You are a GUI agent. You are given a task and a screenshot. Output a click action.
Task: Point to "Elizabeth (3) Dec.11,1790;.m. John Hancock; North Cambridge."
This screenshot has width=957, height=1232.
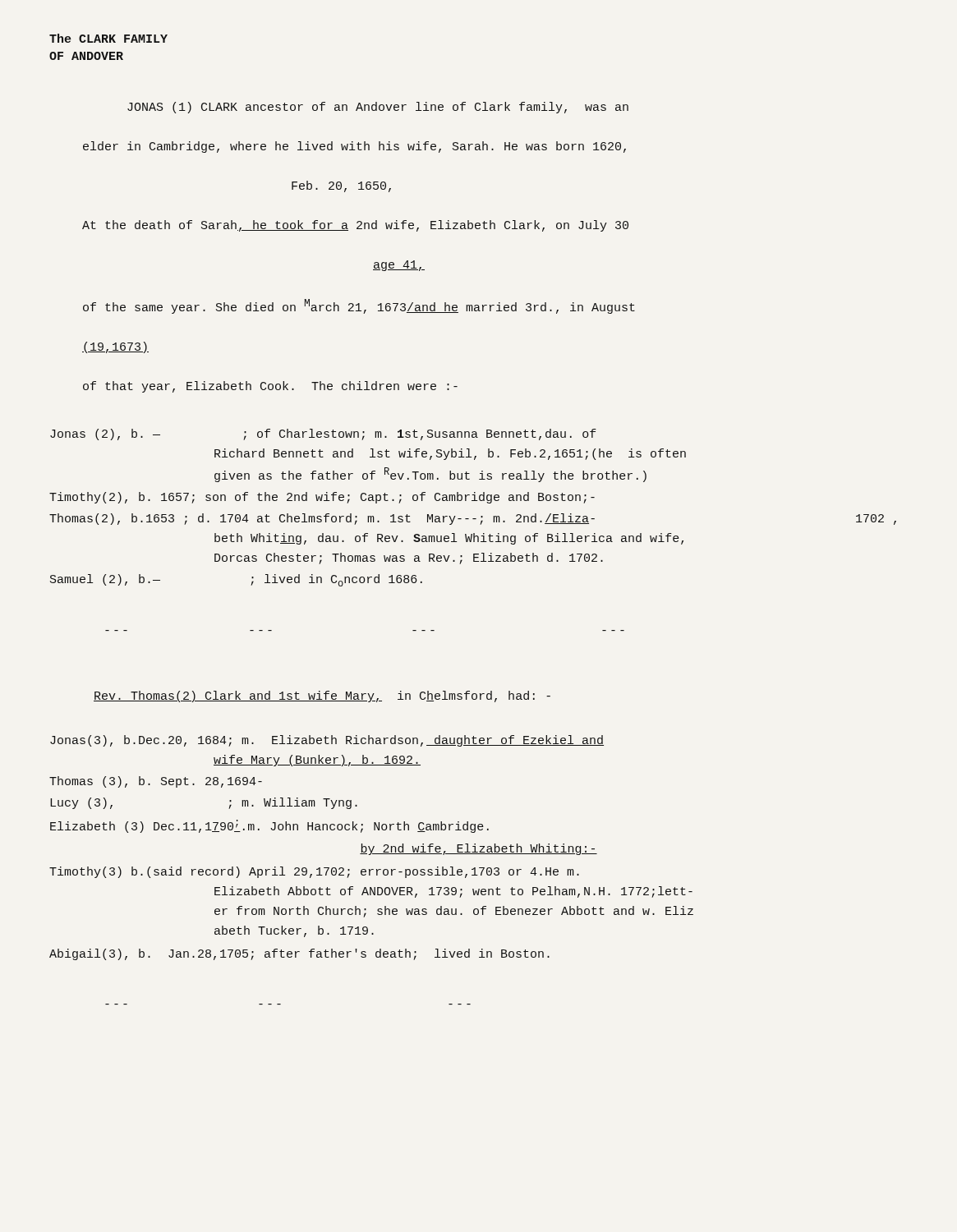tap(270, 826)
